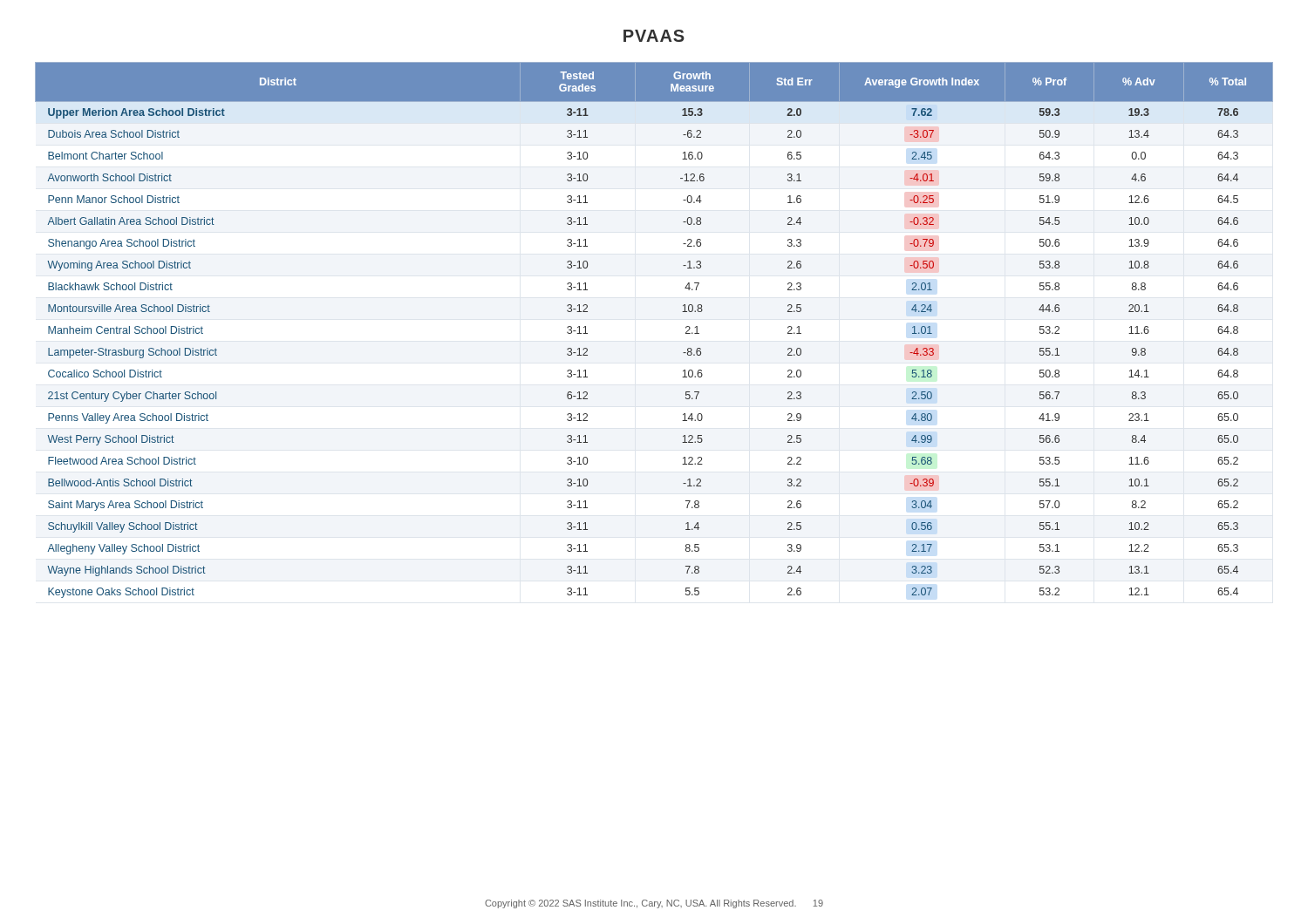Select the table
1308x924 pixels.
click(x=654, y=333)
